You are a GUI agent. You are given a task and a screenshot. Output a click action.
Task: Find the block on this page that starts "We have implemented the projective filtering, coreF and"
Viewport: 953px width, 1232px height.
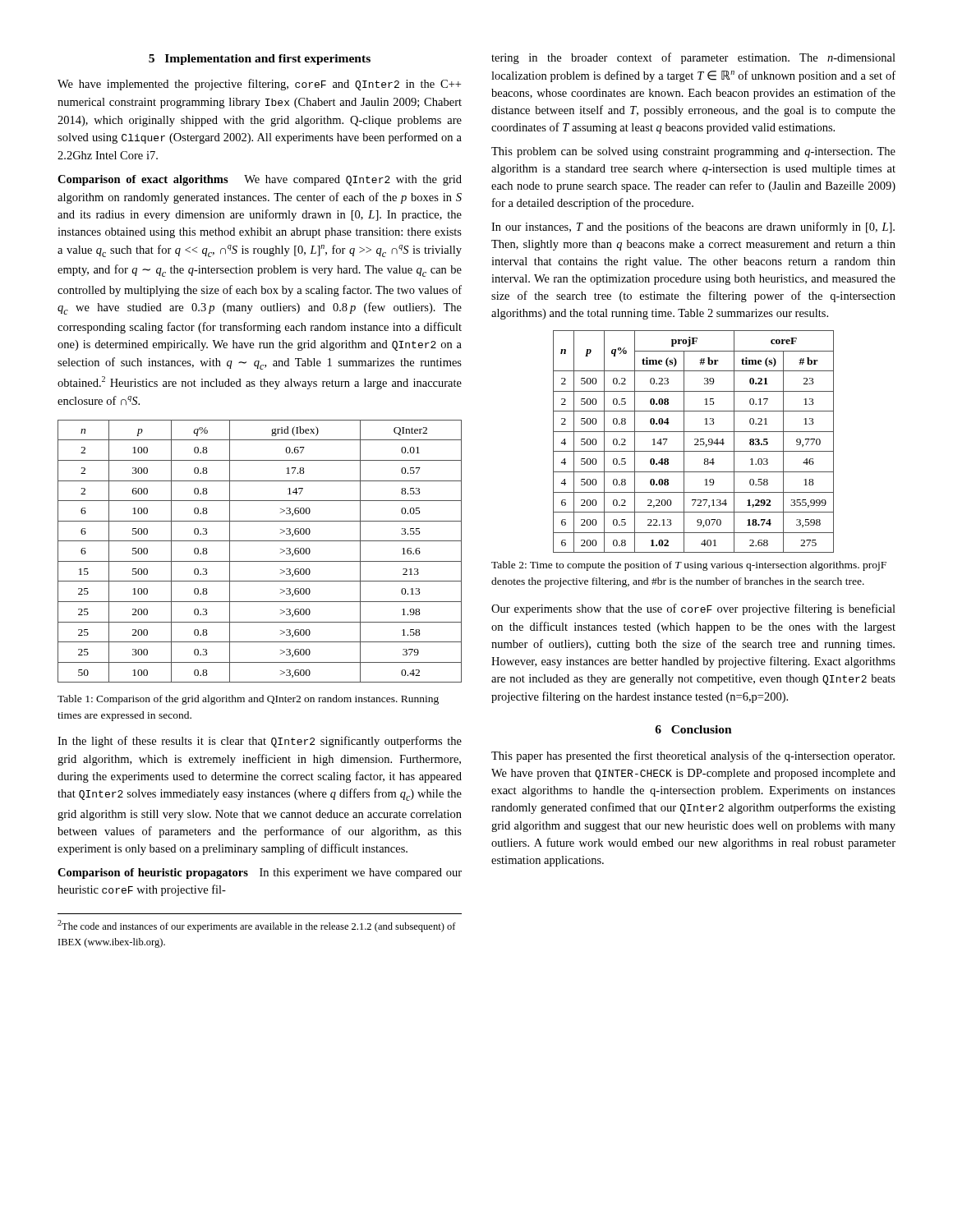click(x=260, y=120)
